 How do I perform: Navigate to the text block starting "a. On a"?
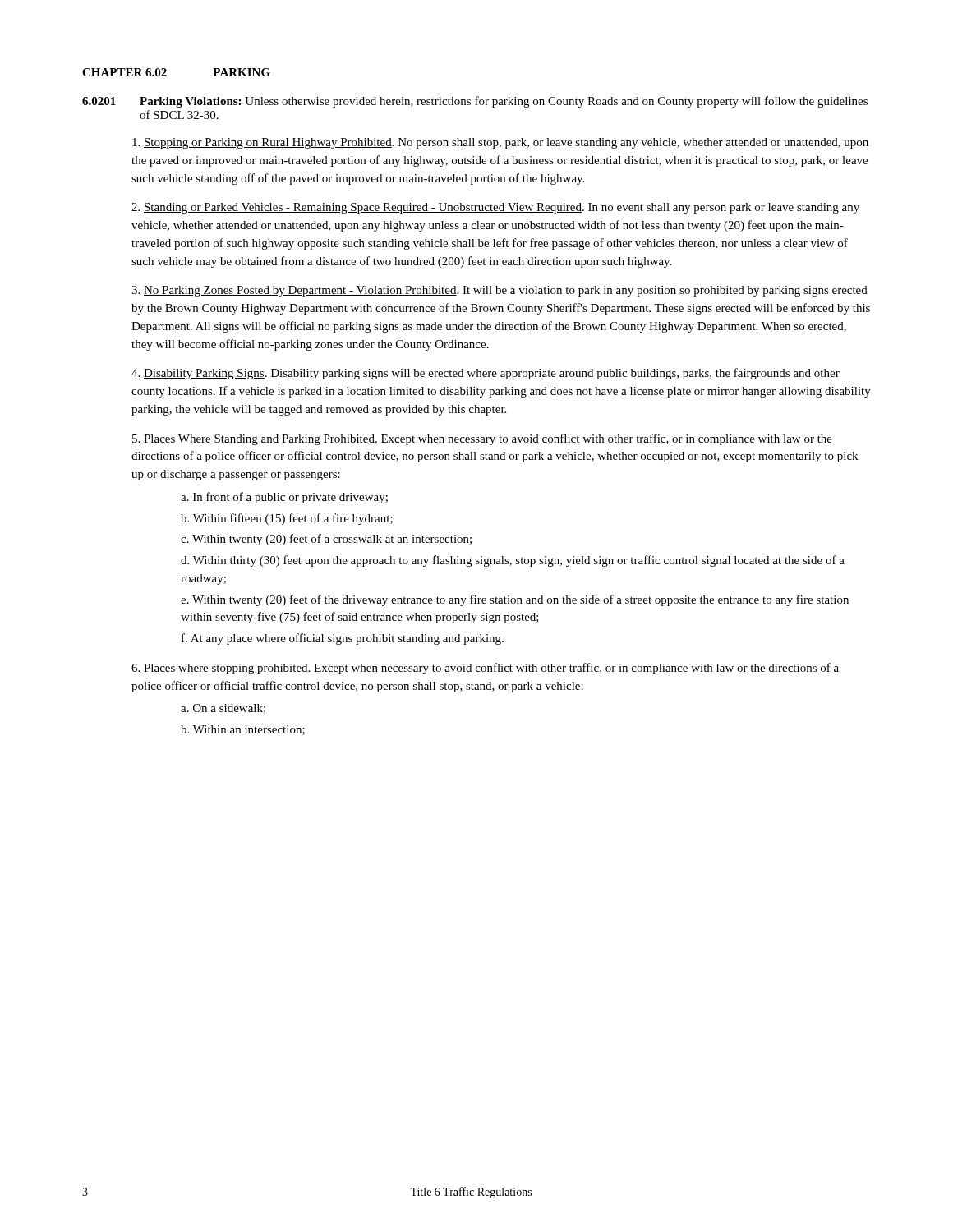[x=224, y=708]
